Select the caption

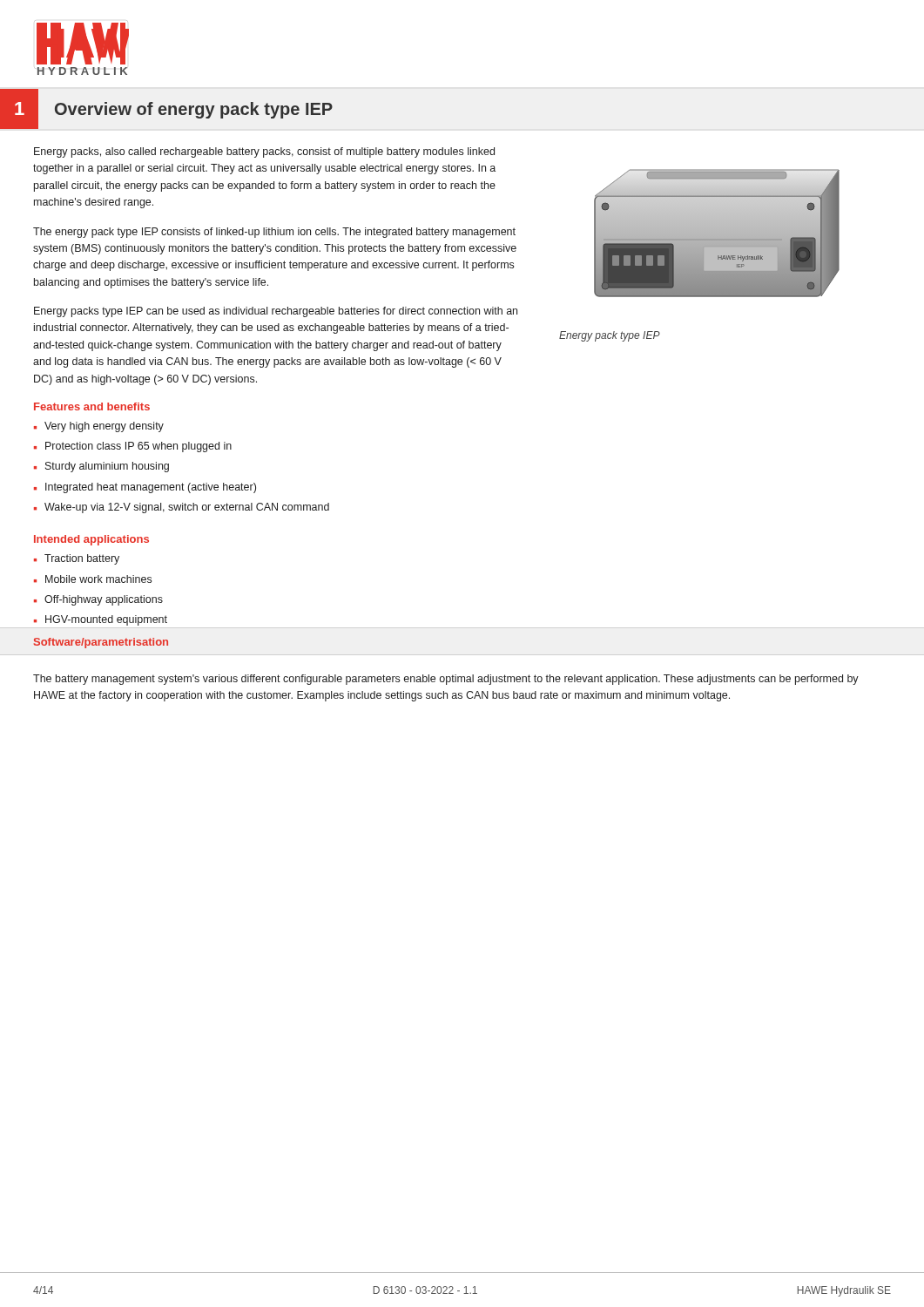[609, 335]
